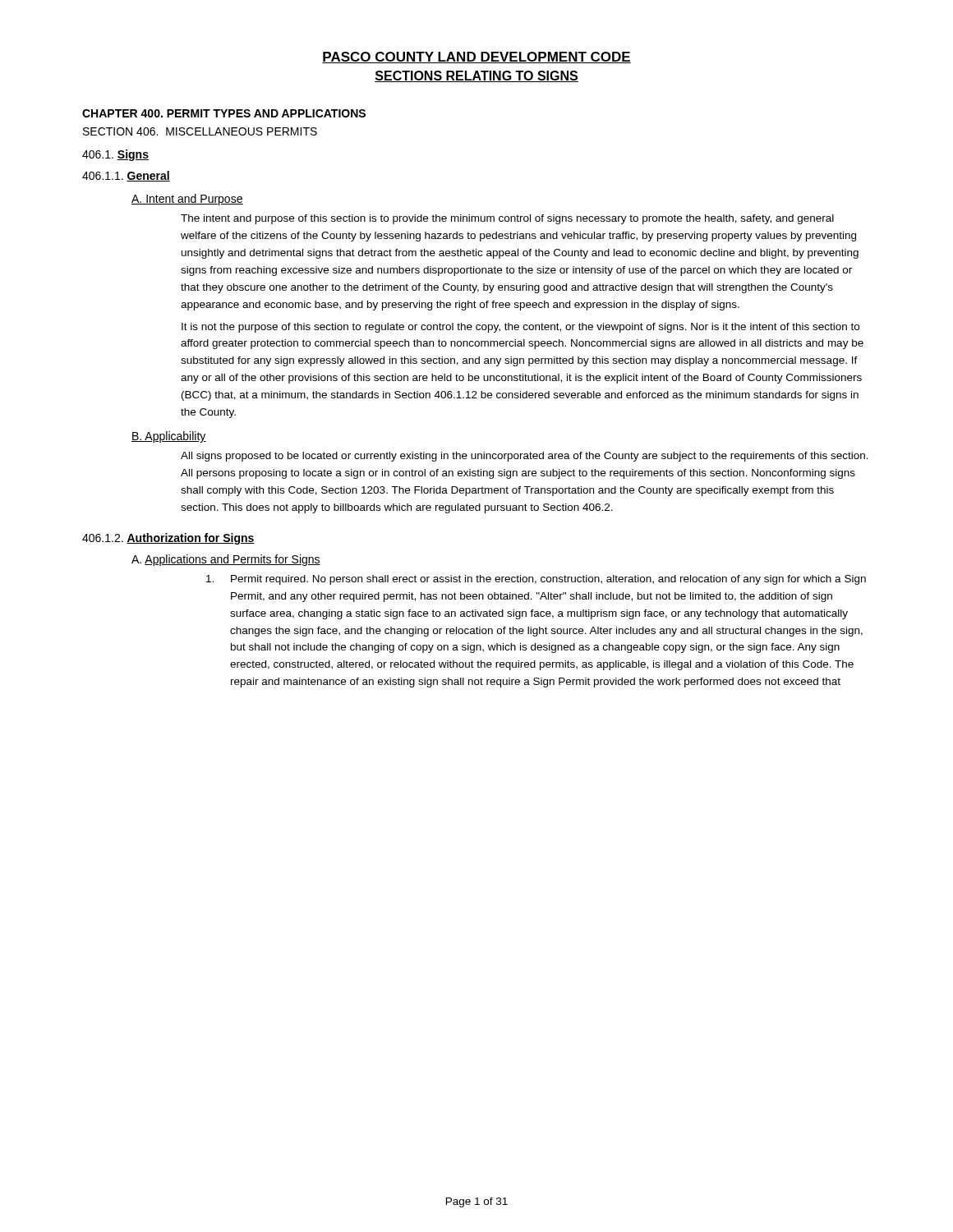Click where it says "CHAPTER 400. PERMIT TYPES AND APPLICATIONS"
This screenshot has height=1232, width=953.
tap(224, 113)
